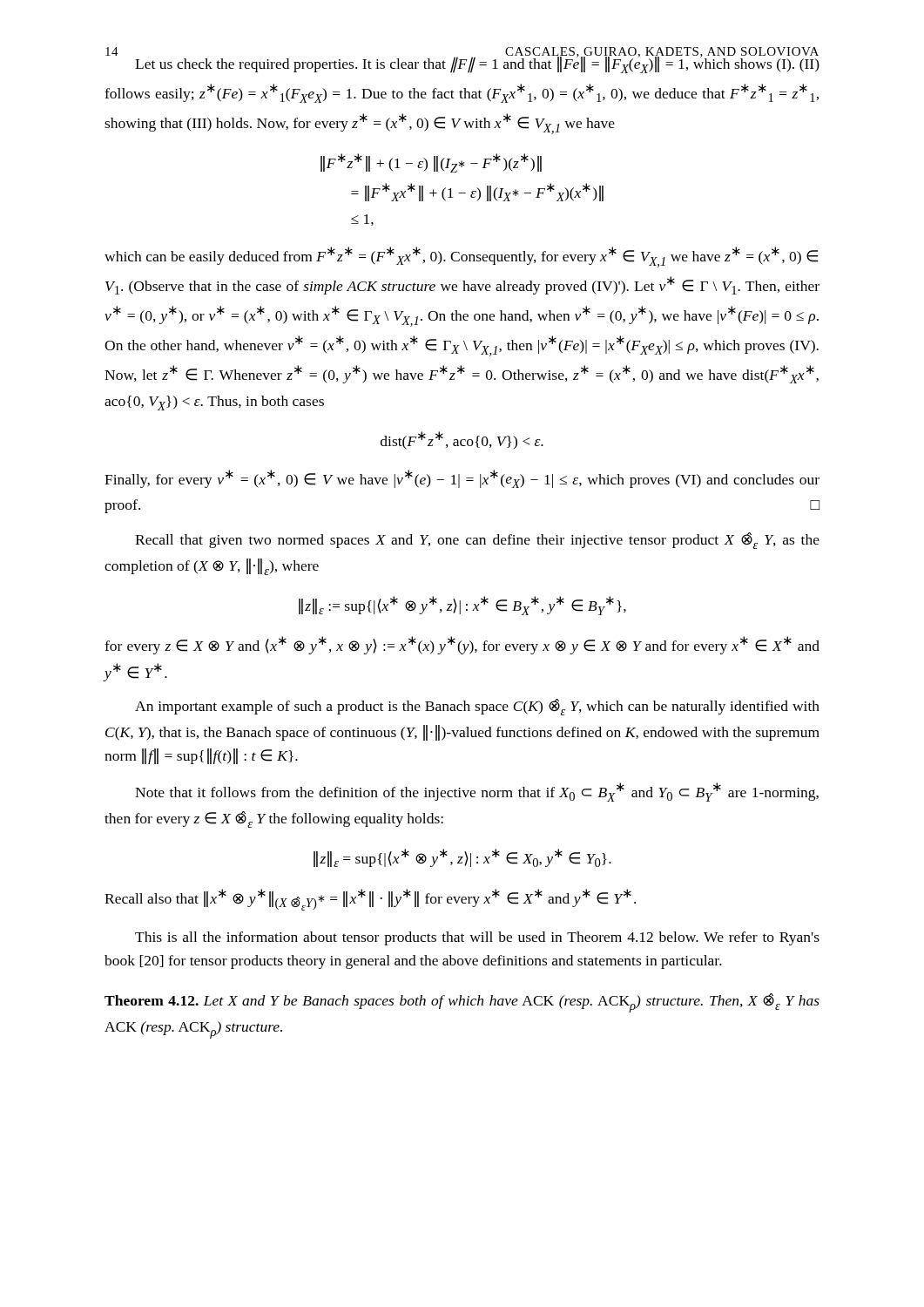
Task: Click on the formula containing "‖F∗z∗‖ + (1 − ε)"
Action: coord(462,190)
